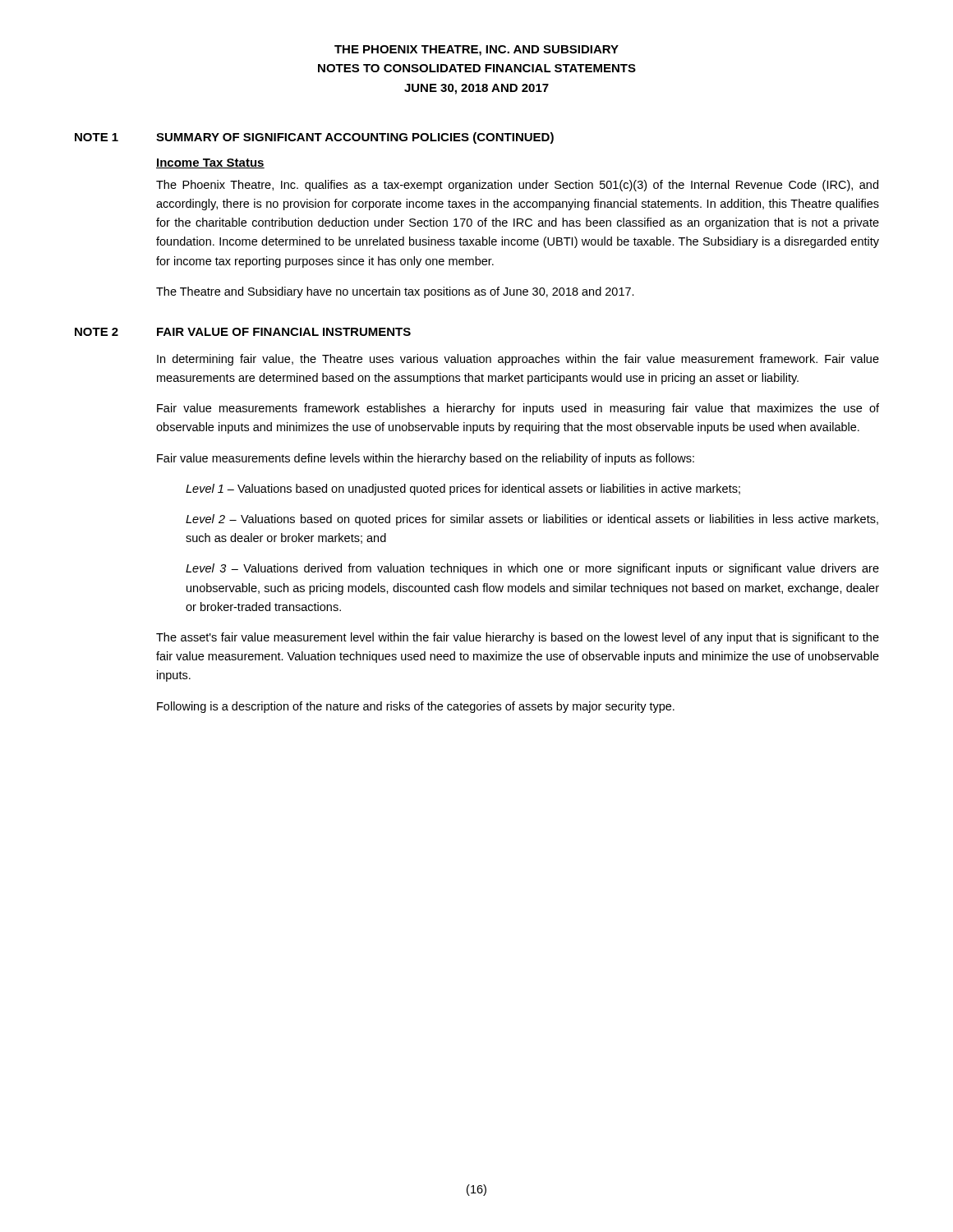
Task: Find the text block that says "Following is a description of the nature and"
Action: [x=416, y=706]
